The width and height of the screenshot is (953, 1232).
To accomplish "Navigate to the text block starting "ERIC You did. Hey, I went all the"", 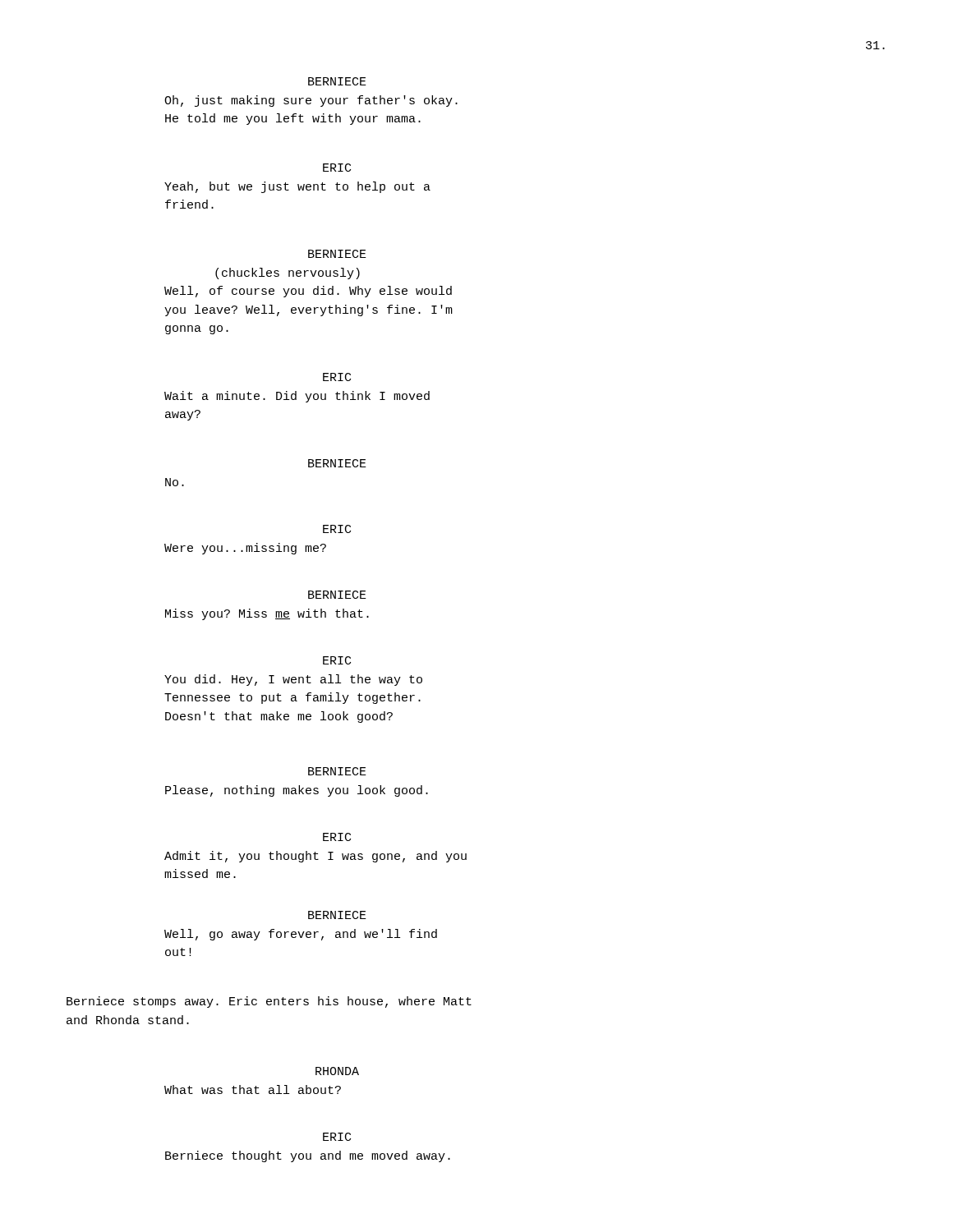I will (x=337, y=690).
